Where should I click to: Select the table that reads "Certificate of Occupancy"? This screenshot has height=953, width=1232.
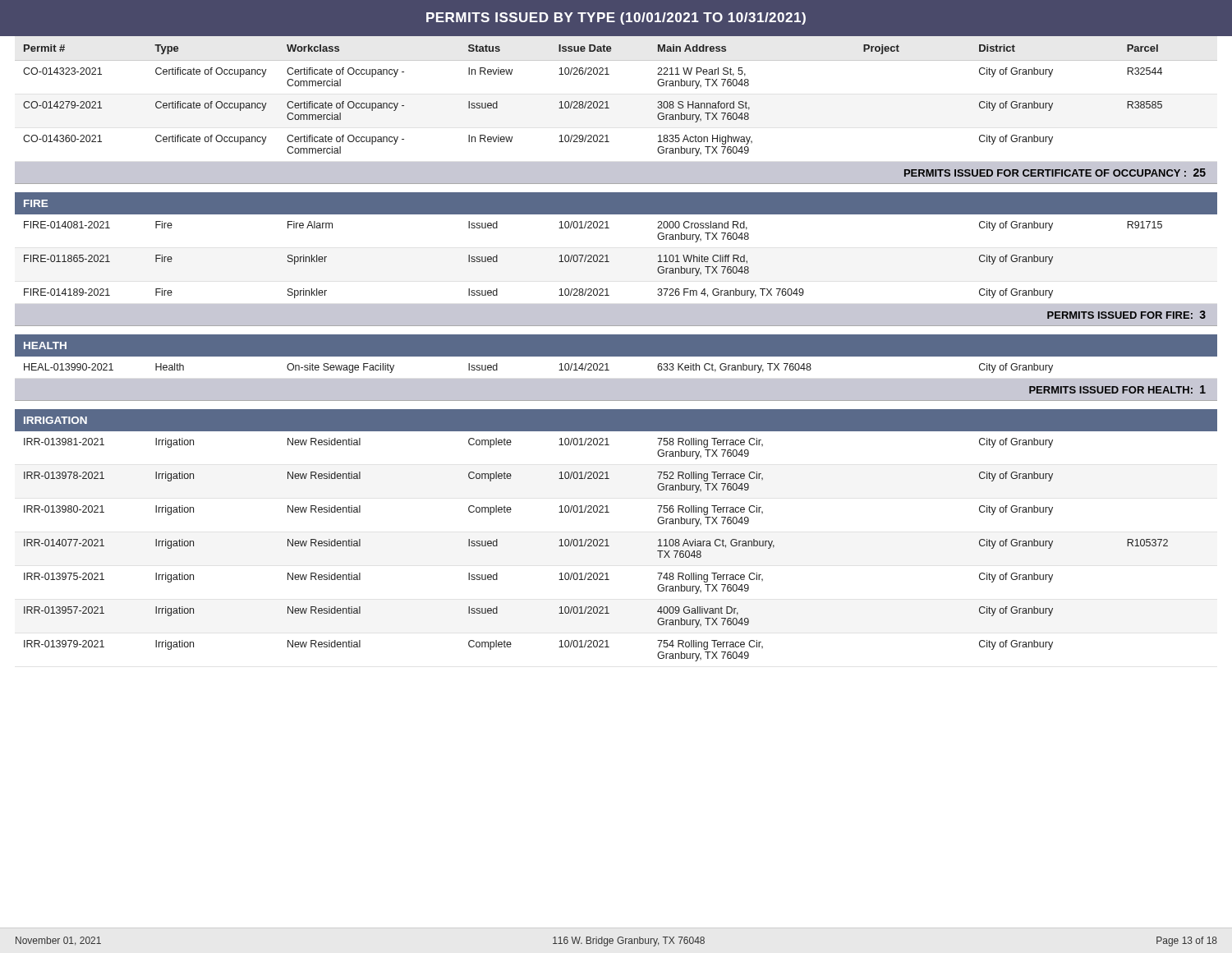616,99
